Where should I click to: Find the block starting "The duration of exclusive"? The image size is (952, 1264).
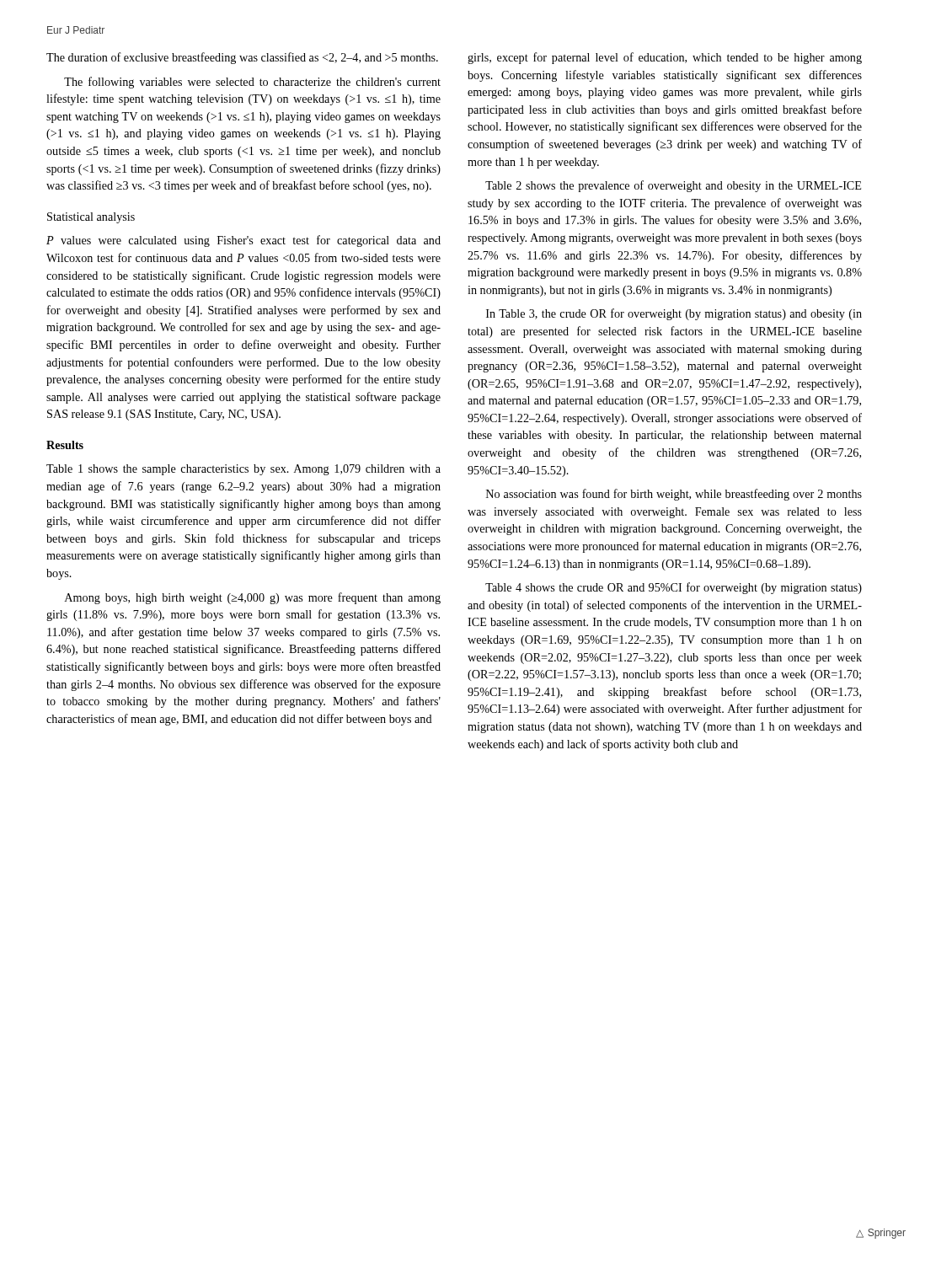[243, 122]
